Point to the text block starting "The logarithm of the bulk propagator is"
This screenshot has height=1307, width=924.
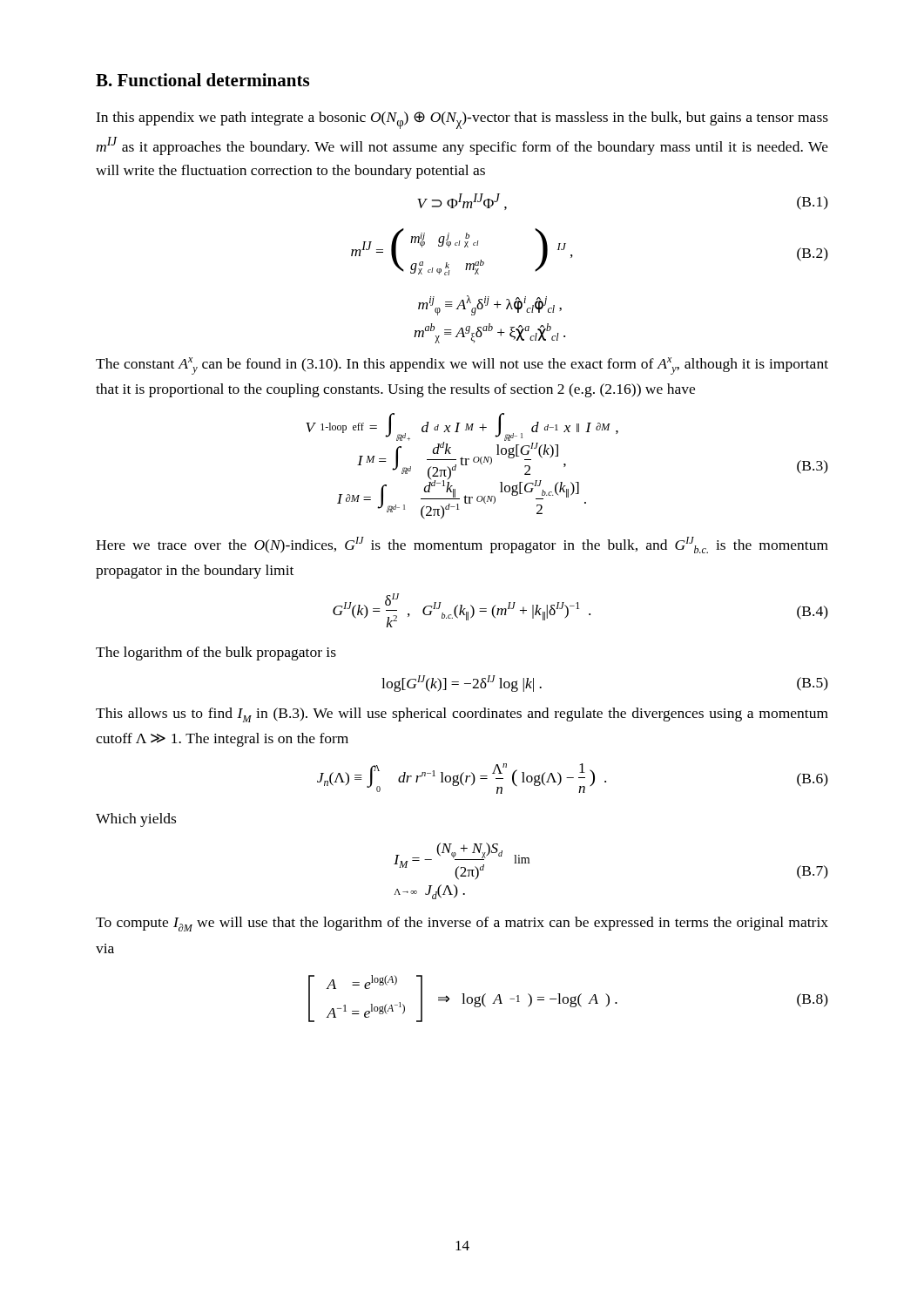(x=216, y=652)
